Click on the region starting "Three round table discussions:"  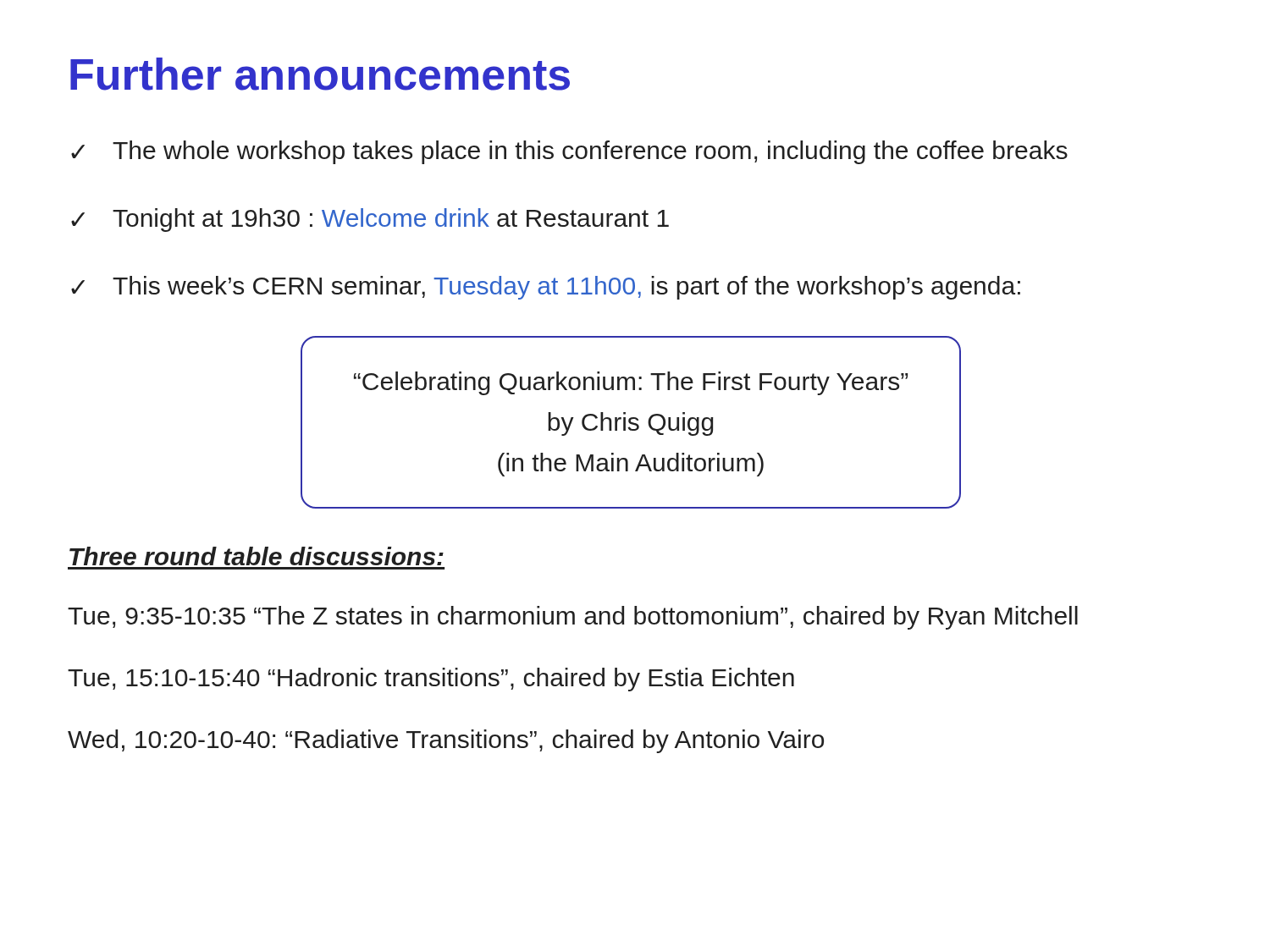pos(256,557)
